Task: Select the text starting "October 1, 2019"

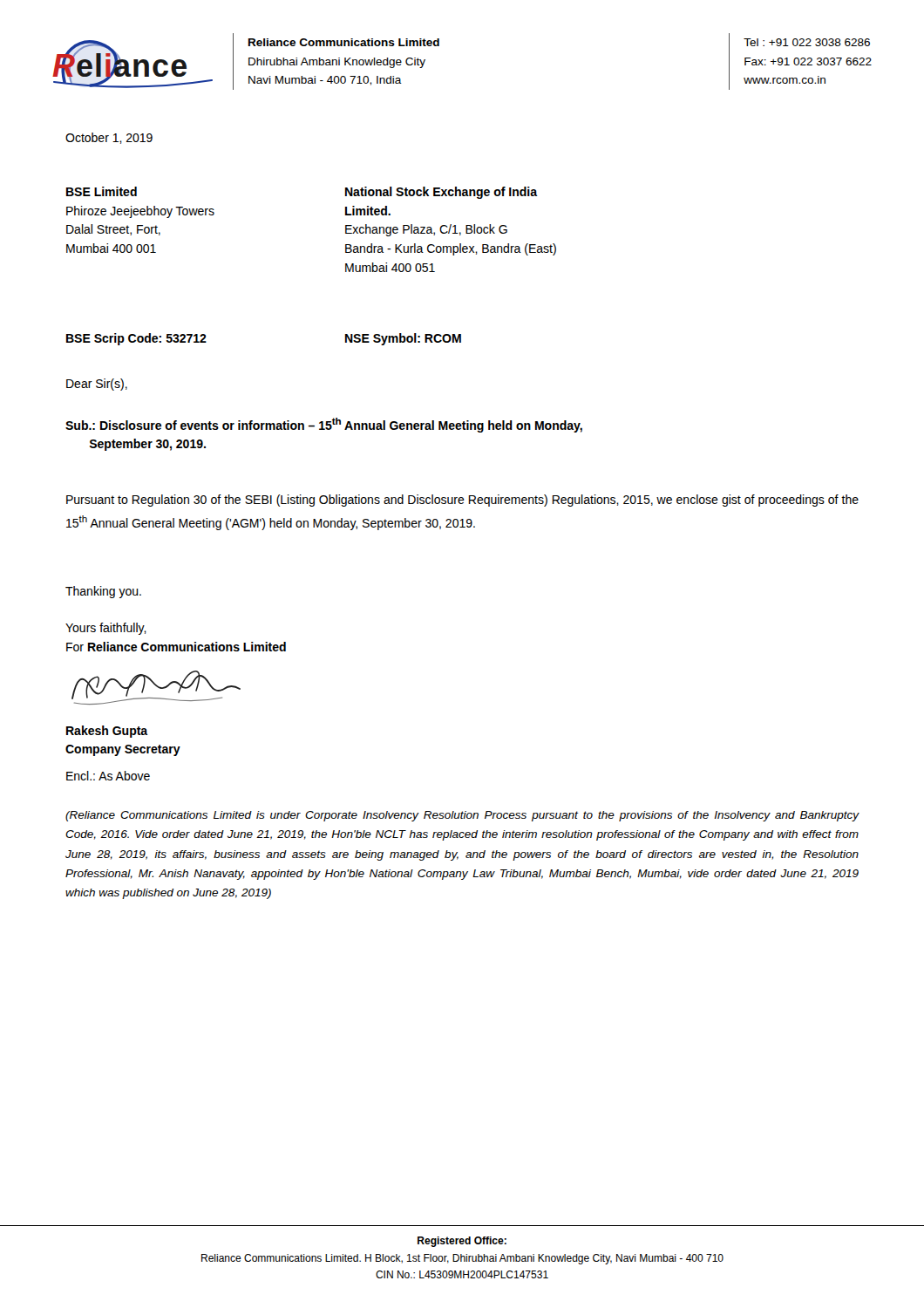Action: pyautogui.click(x=109, y=138)
